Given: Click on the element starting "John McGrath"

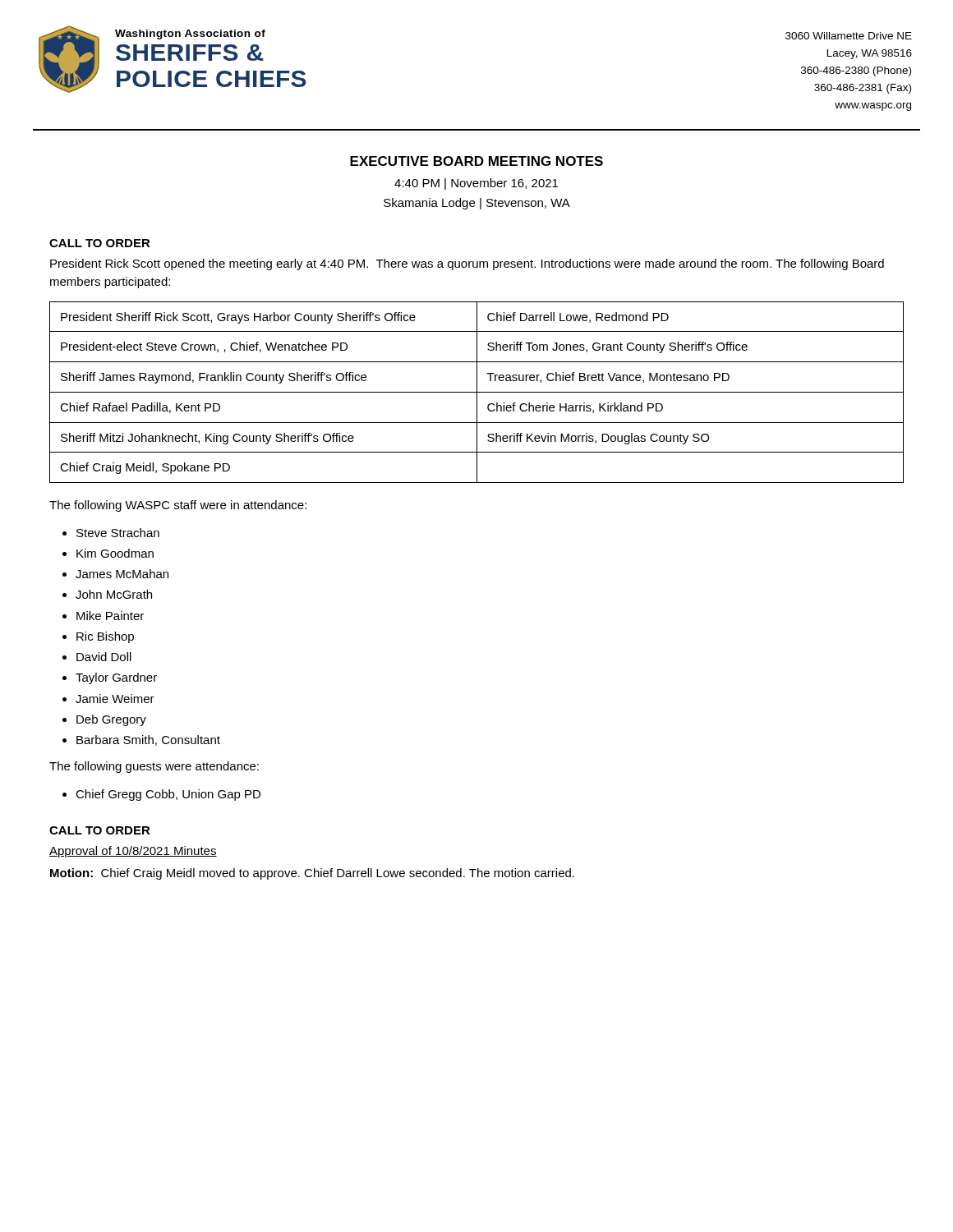Looking at the screenshot, I should click(114, 595).
